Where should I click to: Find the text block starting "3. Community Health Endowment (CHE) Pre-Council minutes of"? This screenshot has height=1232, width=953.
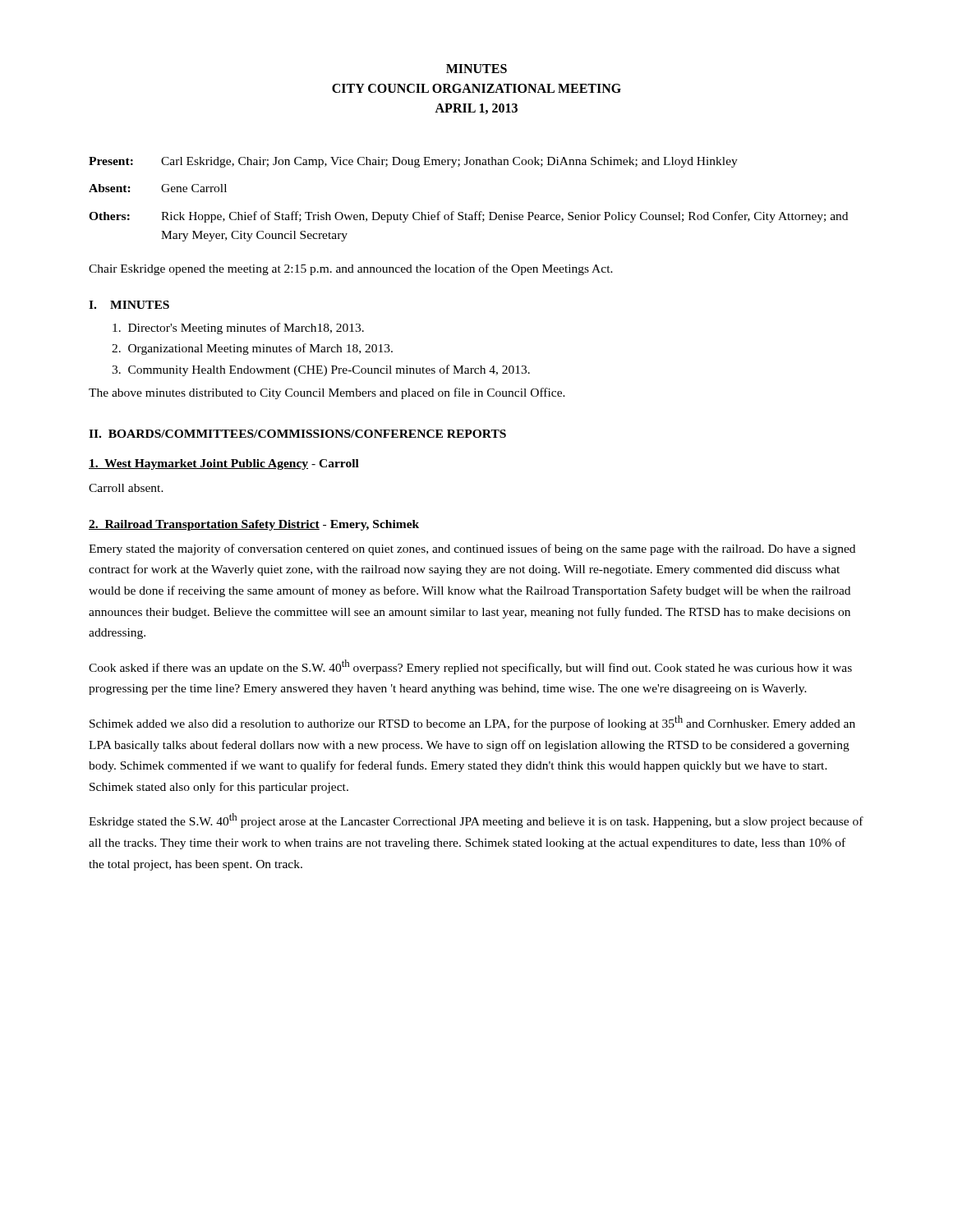coord(321,369)
